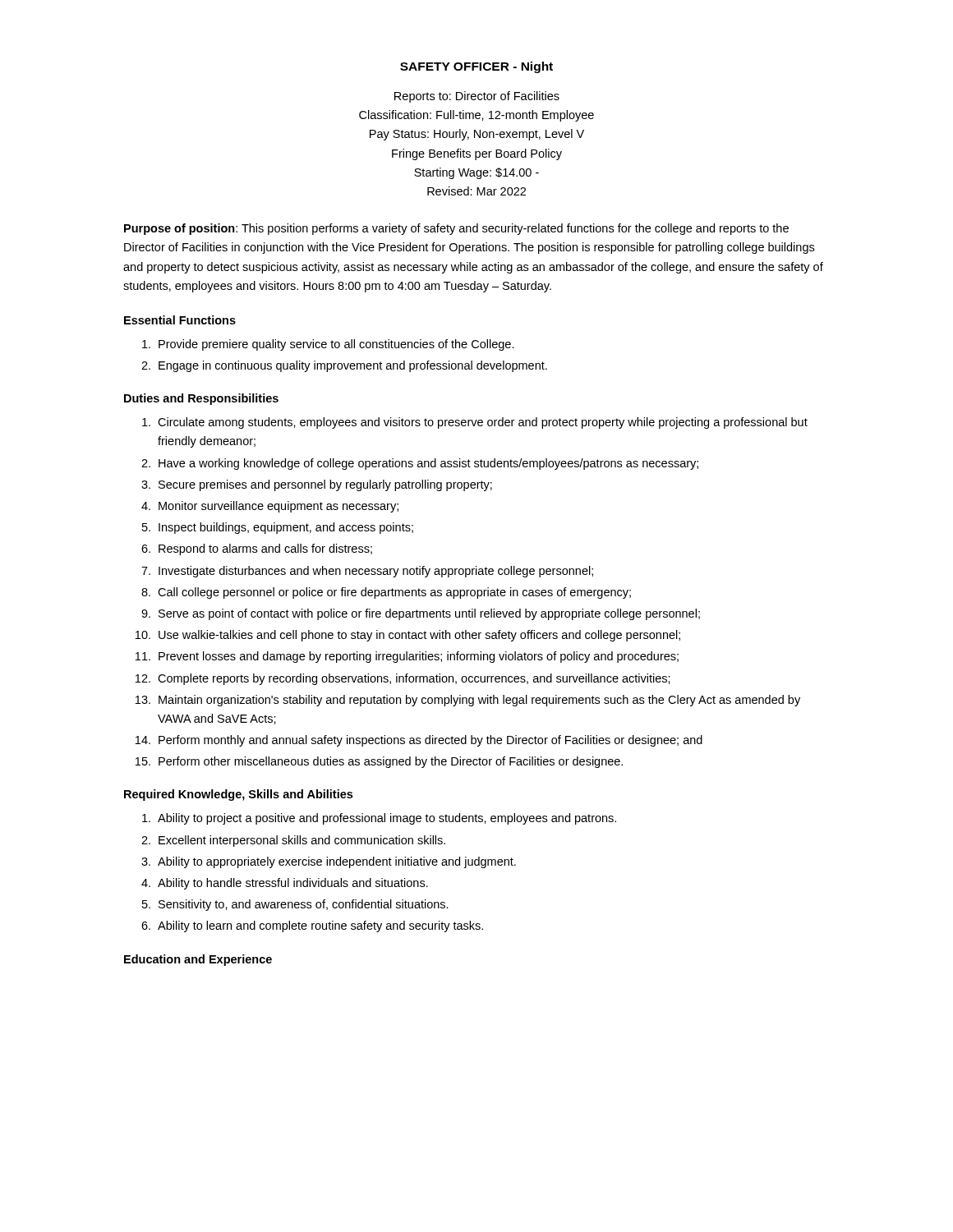
Task: Point to the passage starting "4. Monitor surveillance equipment as necessary;"
Action: coord(270,507)
